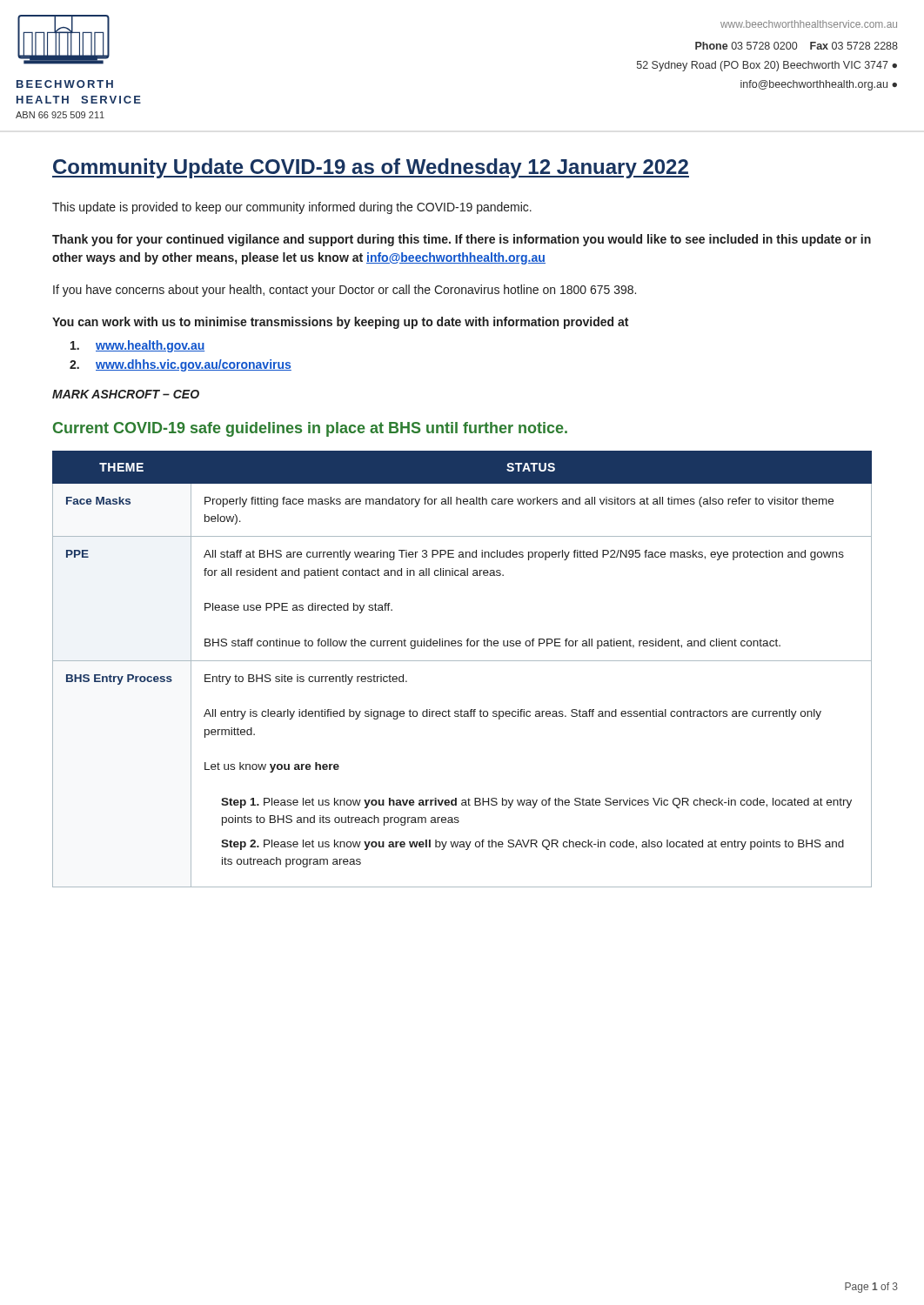
Task: Locate the block of text that opens with "This update is provided to keep our community"
Action: (292, 207)
